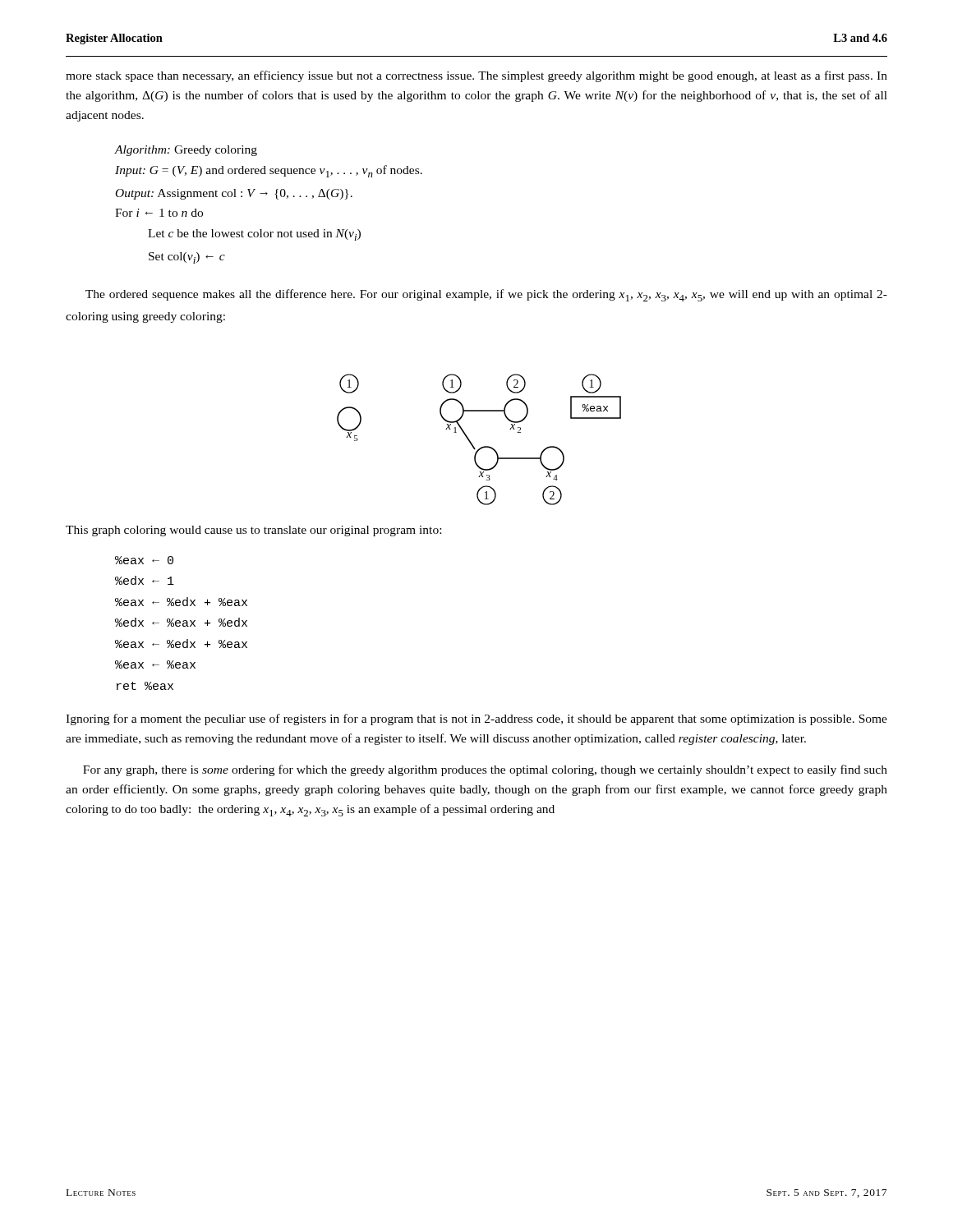Select the text block with the text "more stack space than necessary, an"
This screenshot has width=953, height=1232.
click(x=476, y=95)
